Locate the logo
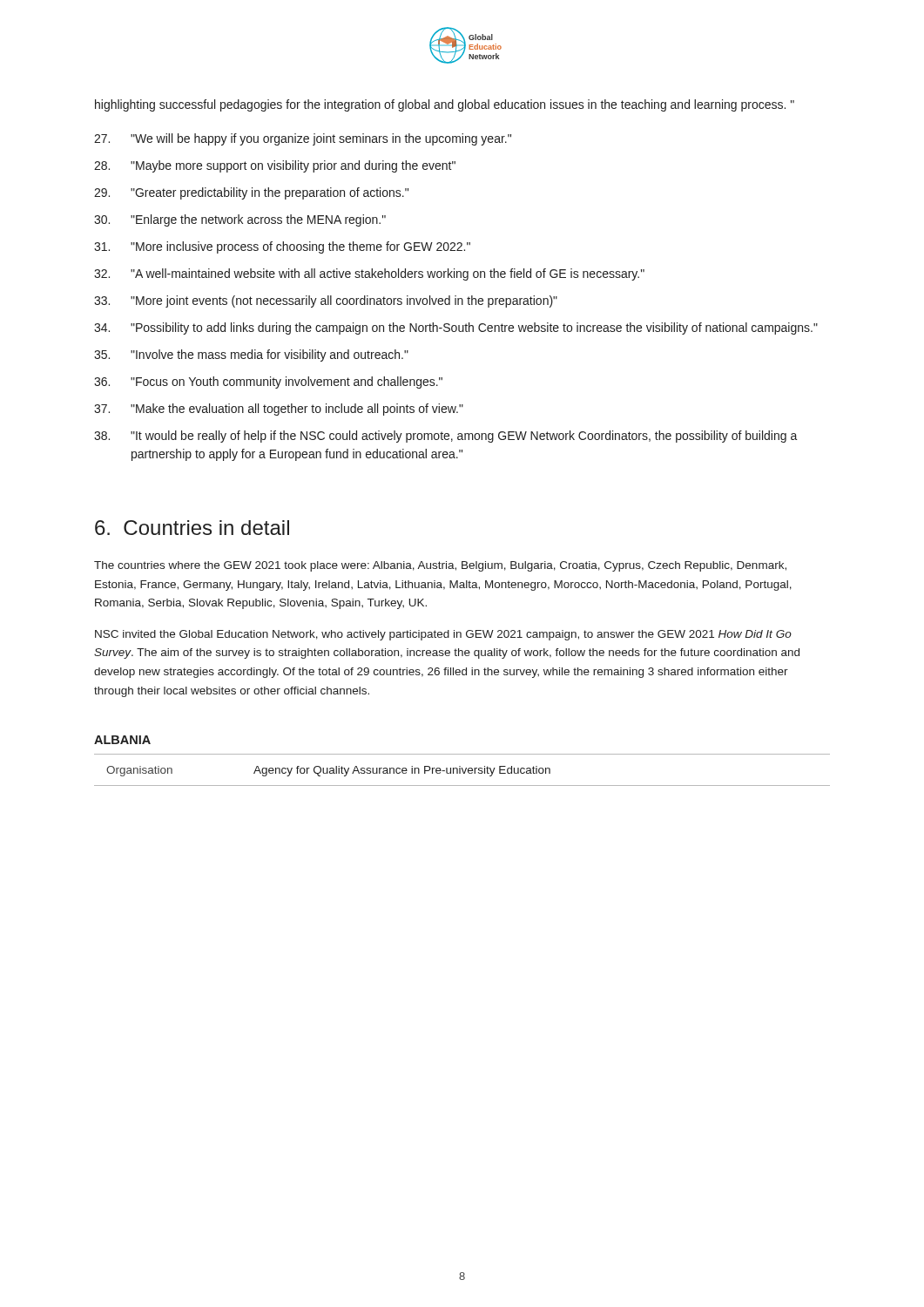This screenshot has width=924, height=1307. (462, 51)
